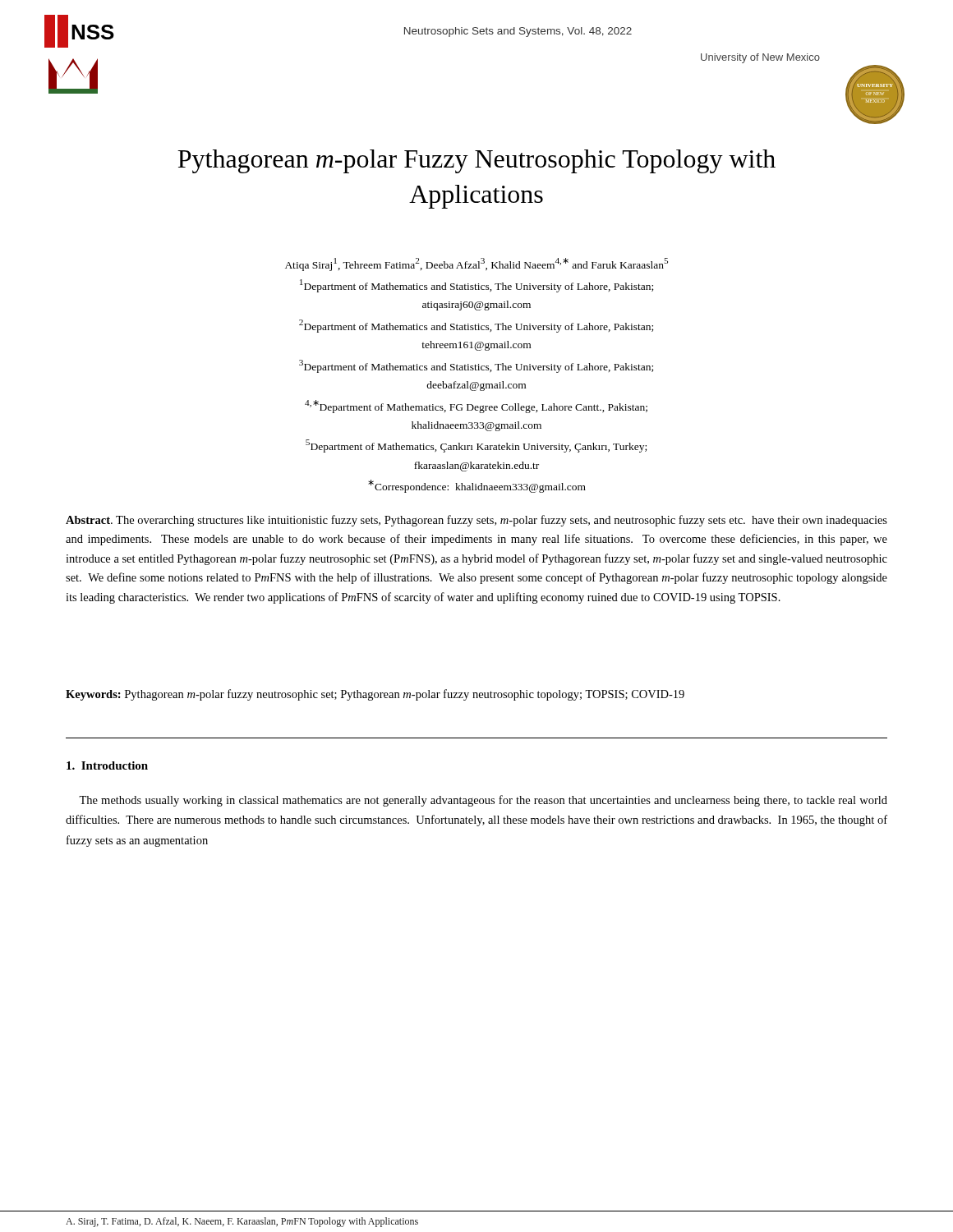
Task: Click the passage that begins "The methods usually working in"
Action: pos(476,820)
